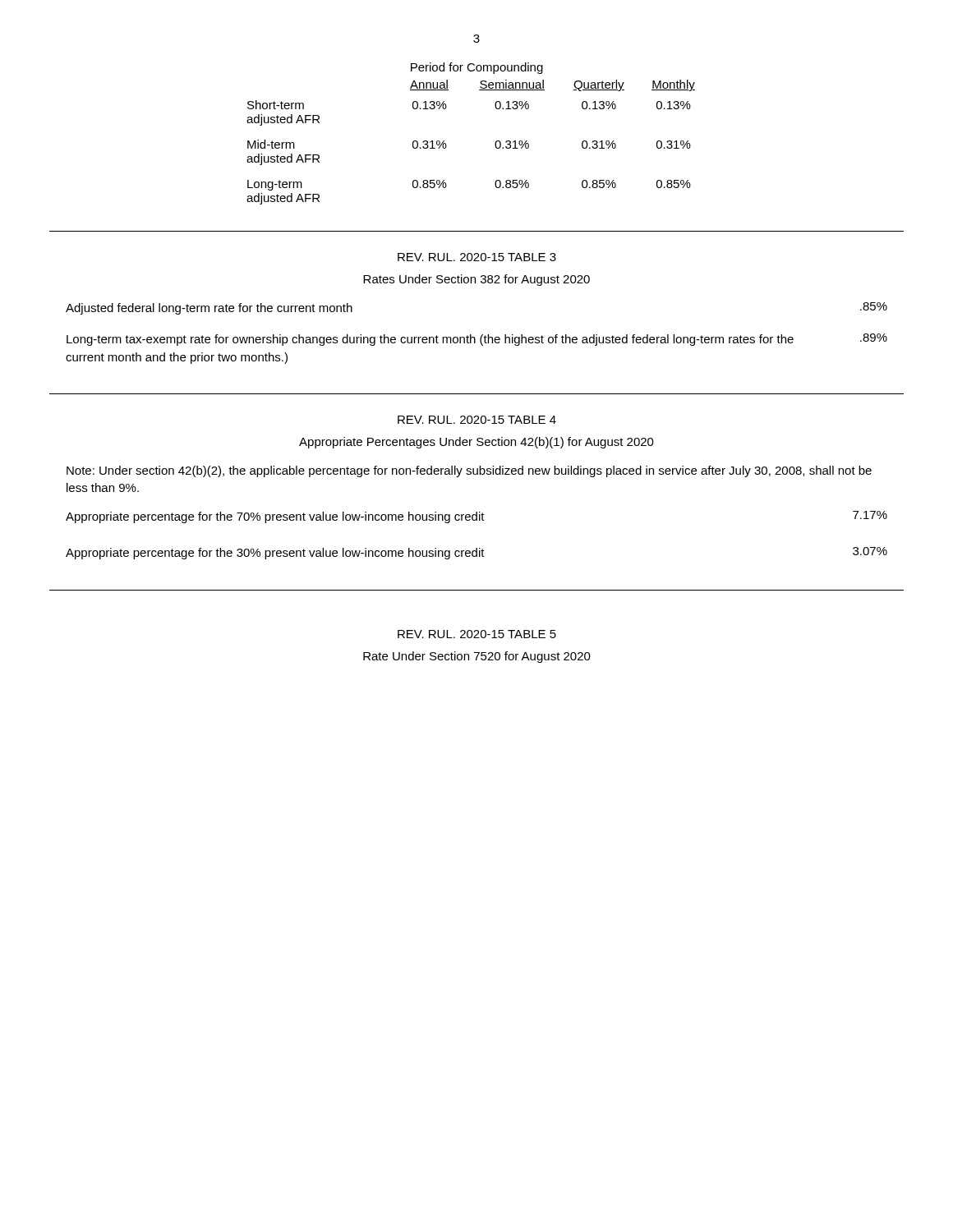Where is the passage that starts "Long-term tax-exempt rate for ownership changes during"?
Image resolution: width=953 pixels, height=1232 pixels.
pyautogui.click(x=476, y=348)
